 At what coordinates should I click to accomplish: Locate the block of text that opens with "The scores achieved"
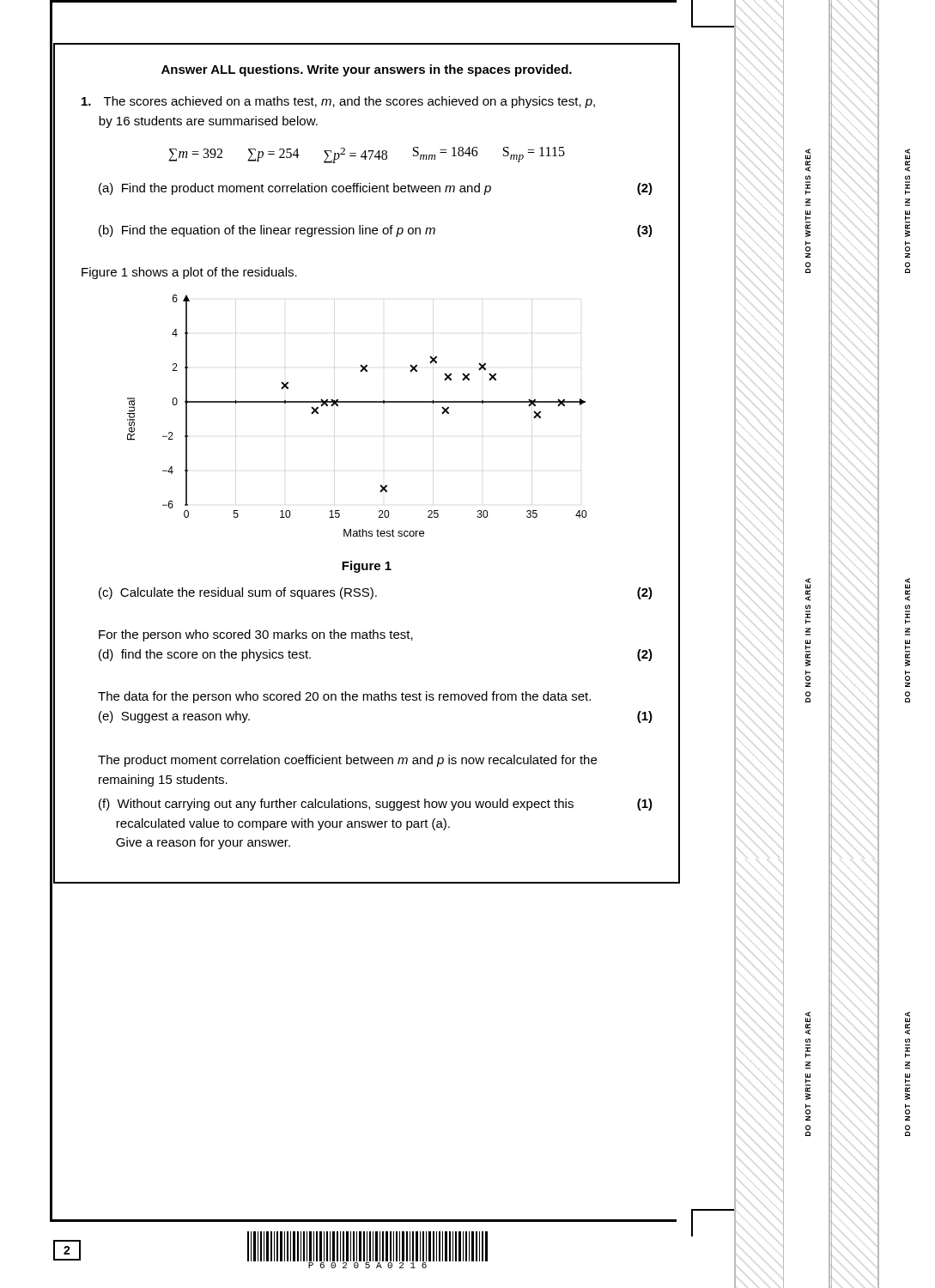pyautogui.click(x=338, y=111)
